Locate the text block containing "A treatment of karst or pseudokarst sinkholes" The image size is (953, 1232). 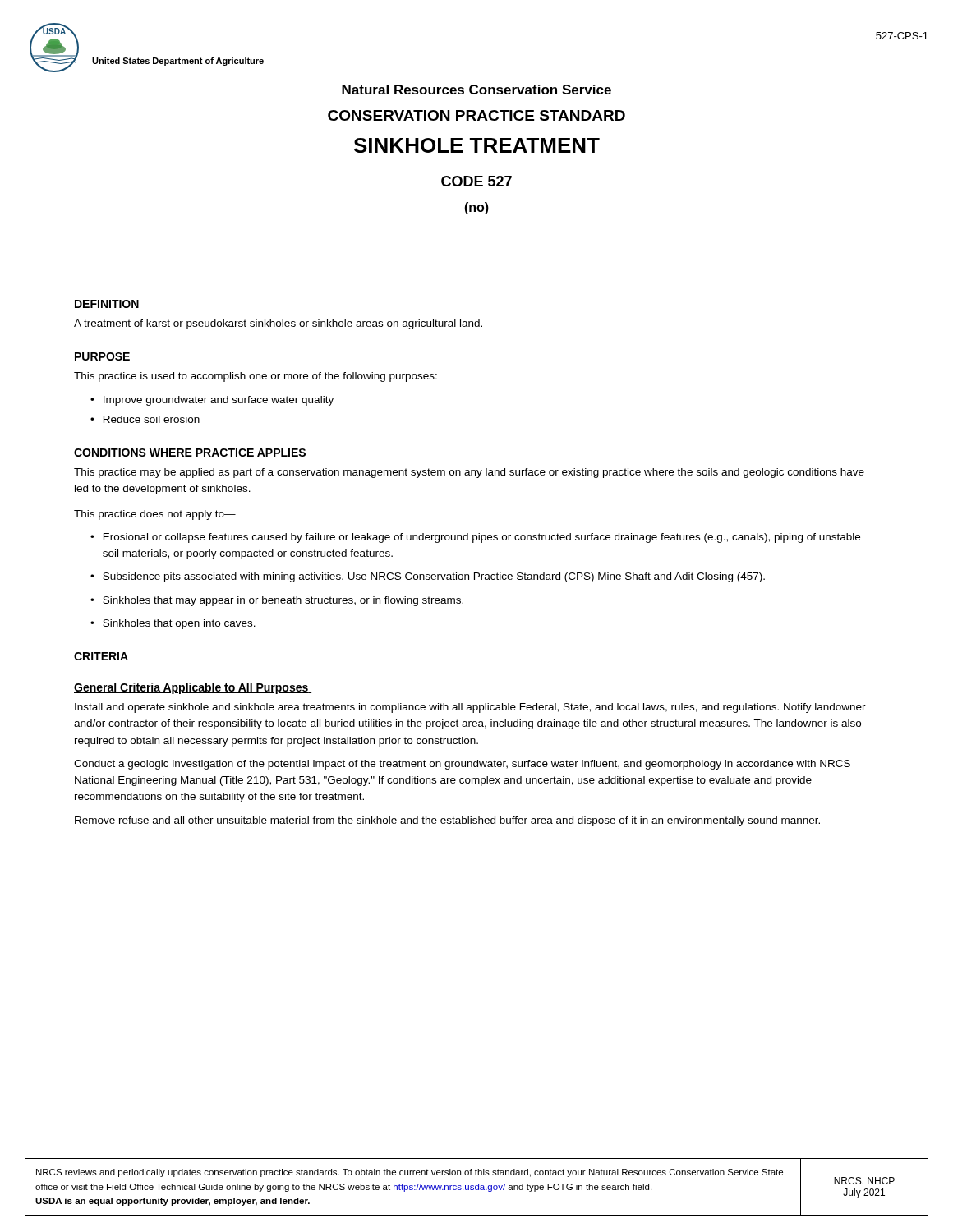[x=279, y=323]
